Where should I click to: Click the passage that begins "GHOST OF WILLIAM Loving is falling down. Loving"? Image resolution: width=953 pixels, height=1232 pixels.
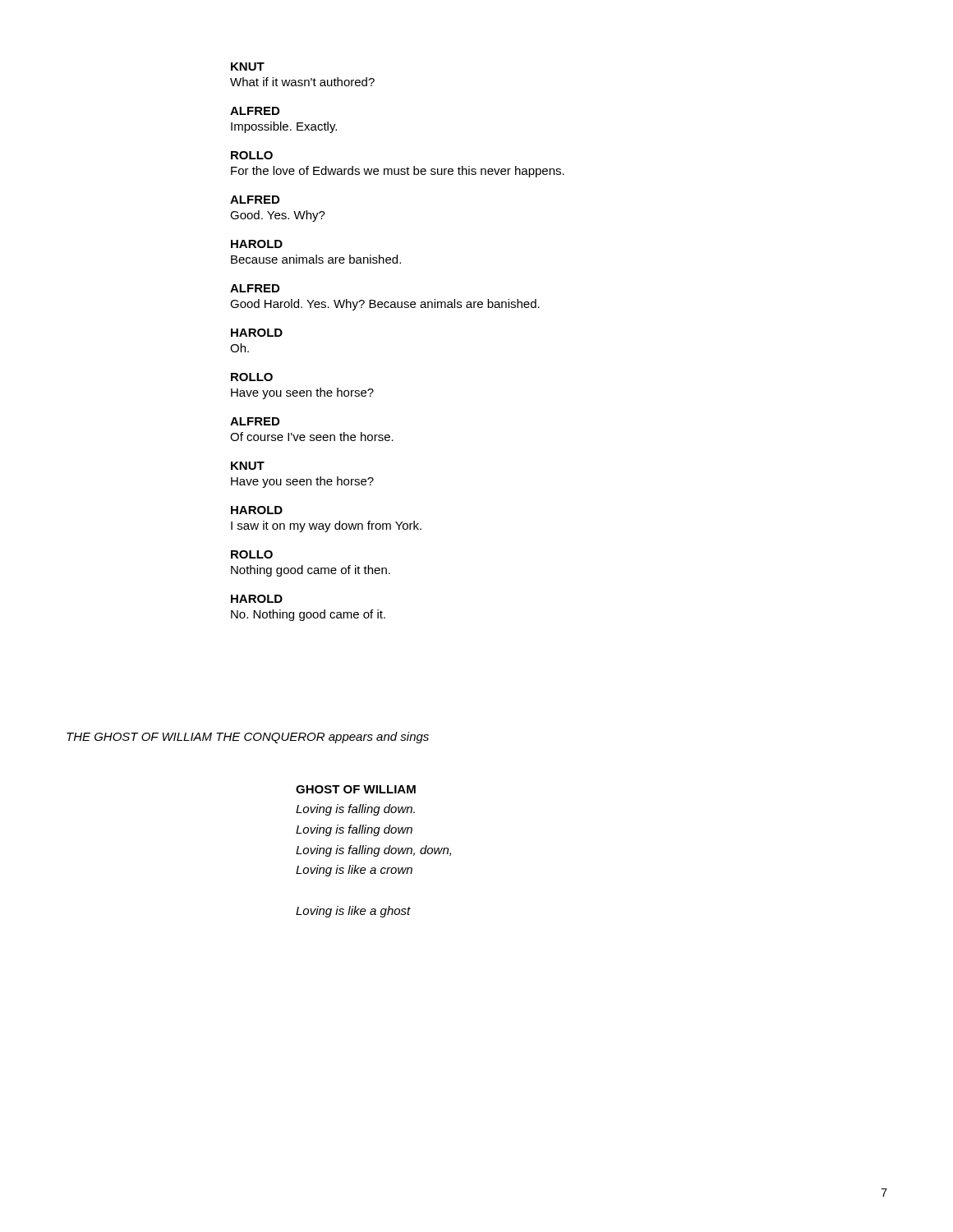(x=374, y=852)
